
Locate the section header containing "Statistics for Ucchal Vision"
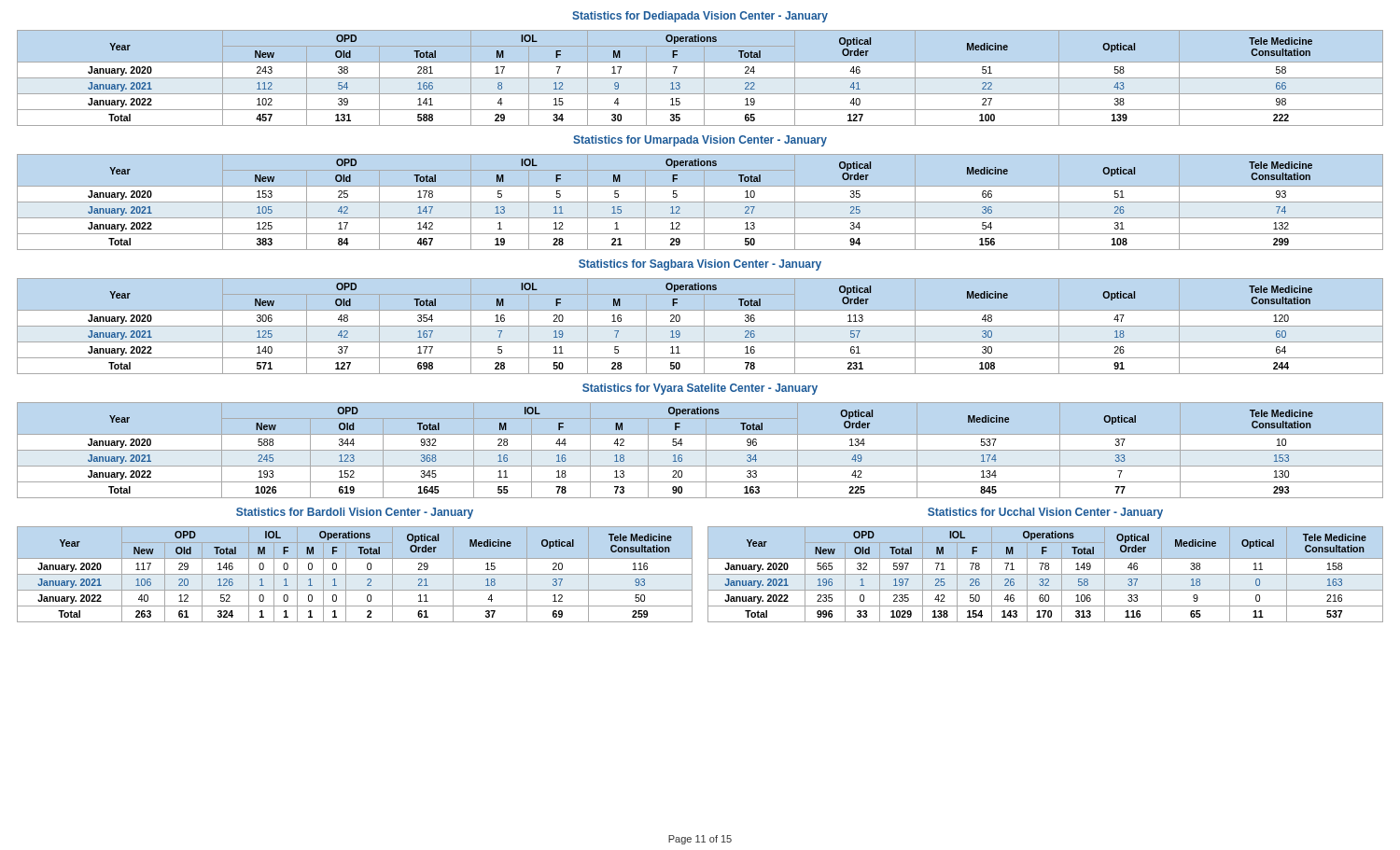(1045, 512)
